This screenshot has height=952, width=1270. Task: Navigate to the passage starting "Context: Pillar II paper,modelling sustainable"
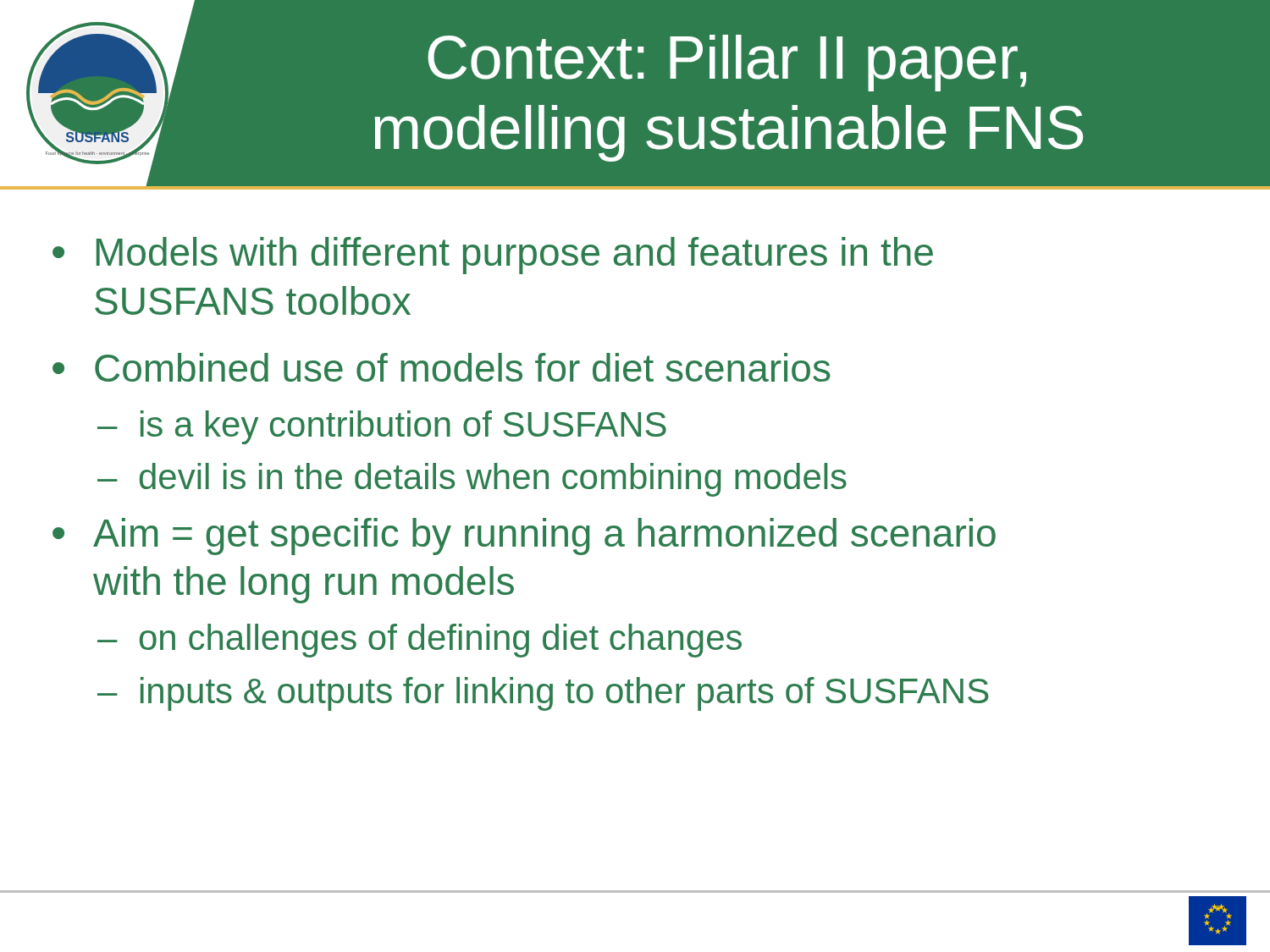pos(728,93)
